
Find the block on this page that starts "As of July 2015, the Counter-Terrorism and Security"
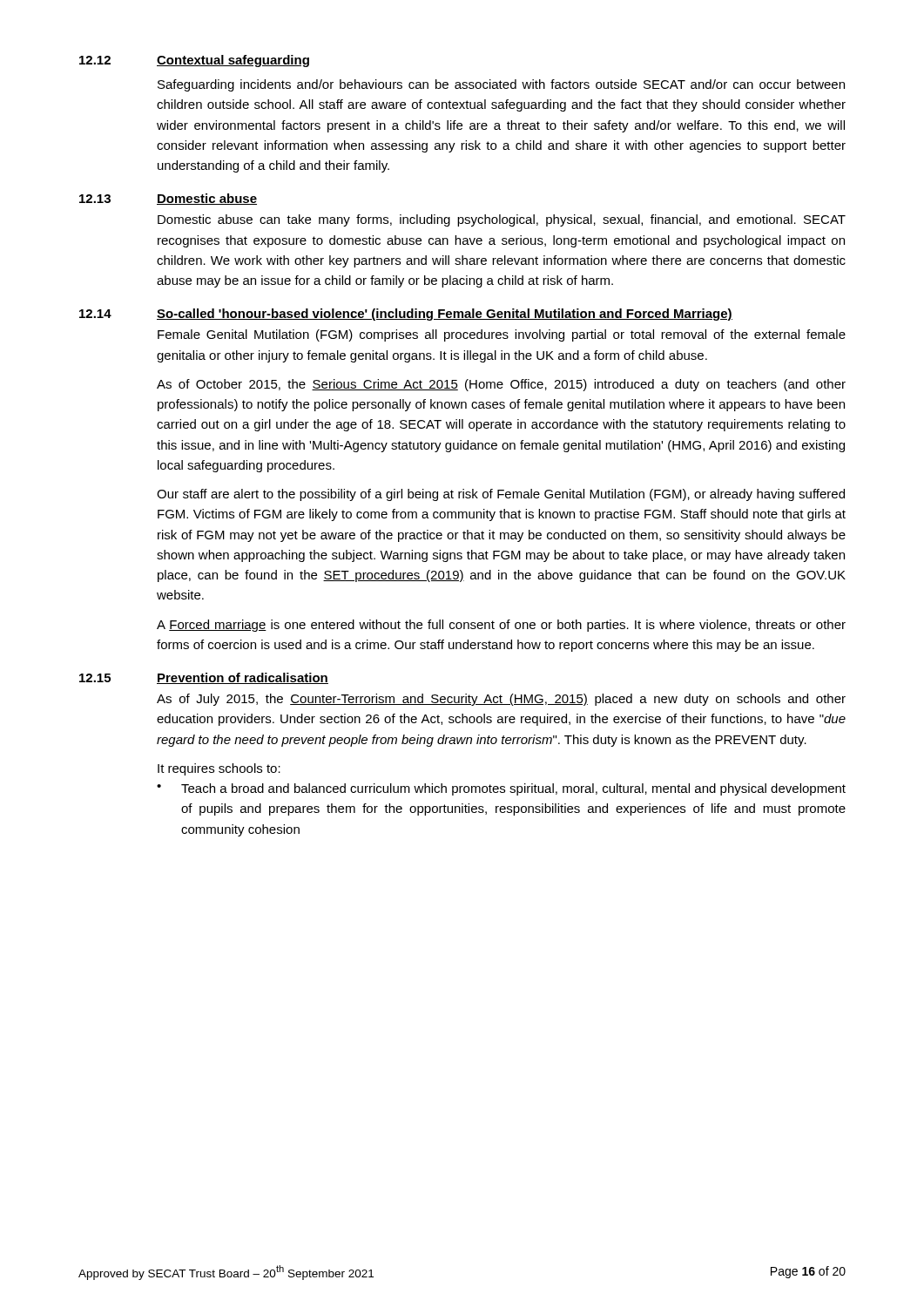[501, 733]
